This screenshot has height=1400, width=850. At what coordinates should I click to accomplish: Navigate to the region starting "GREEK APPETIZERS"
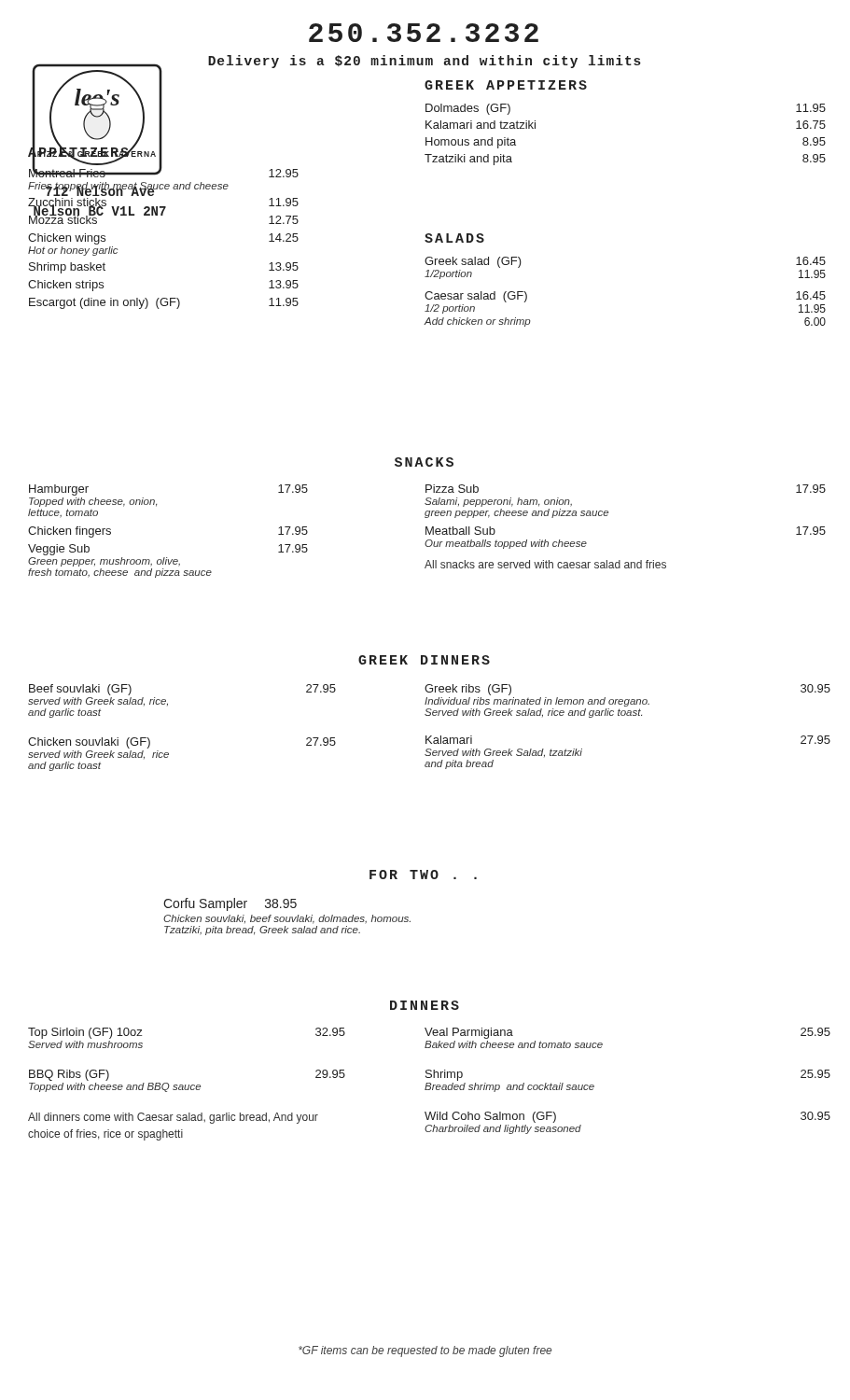click(507, 86)
